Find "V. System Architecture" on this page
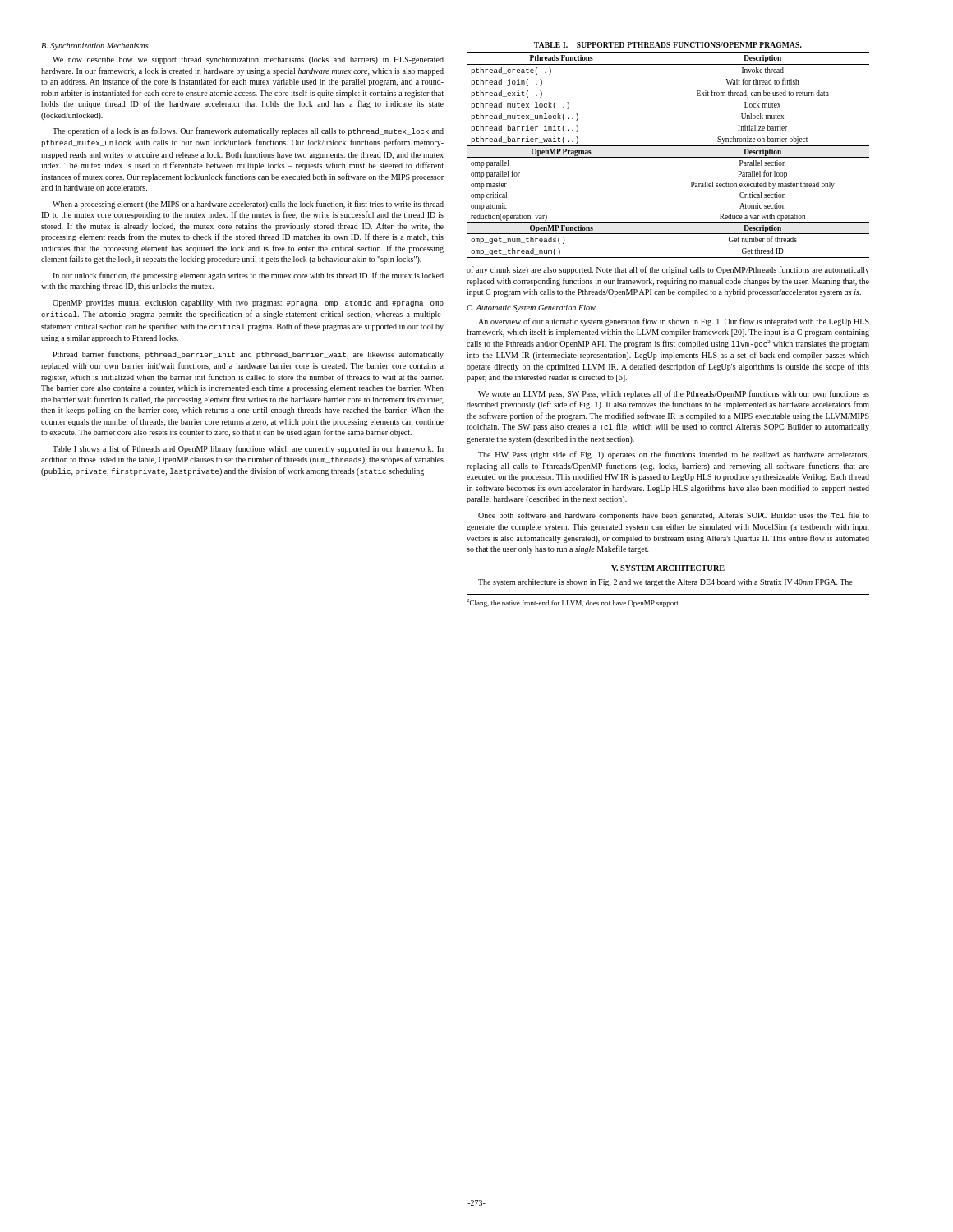The image size is (953, 1232). tap(668, 568)
